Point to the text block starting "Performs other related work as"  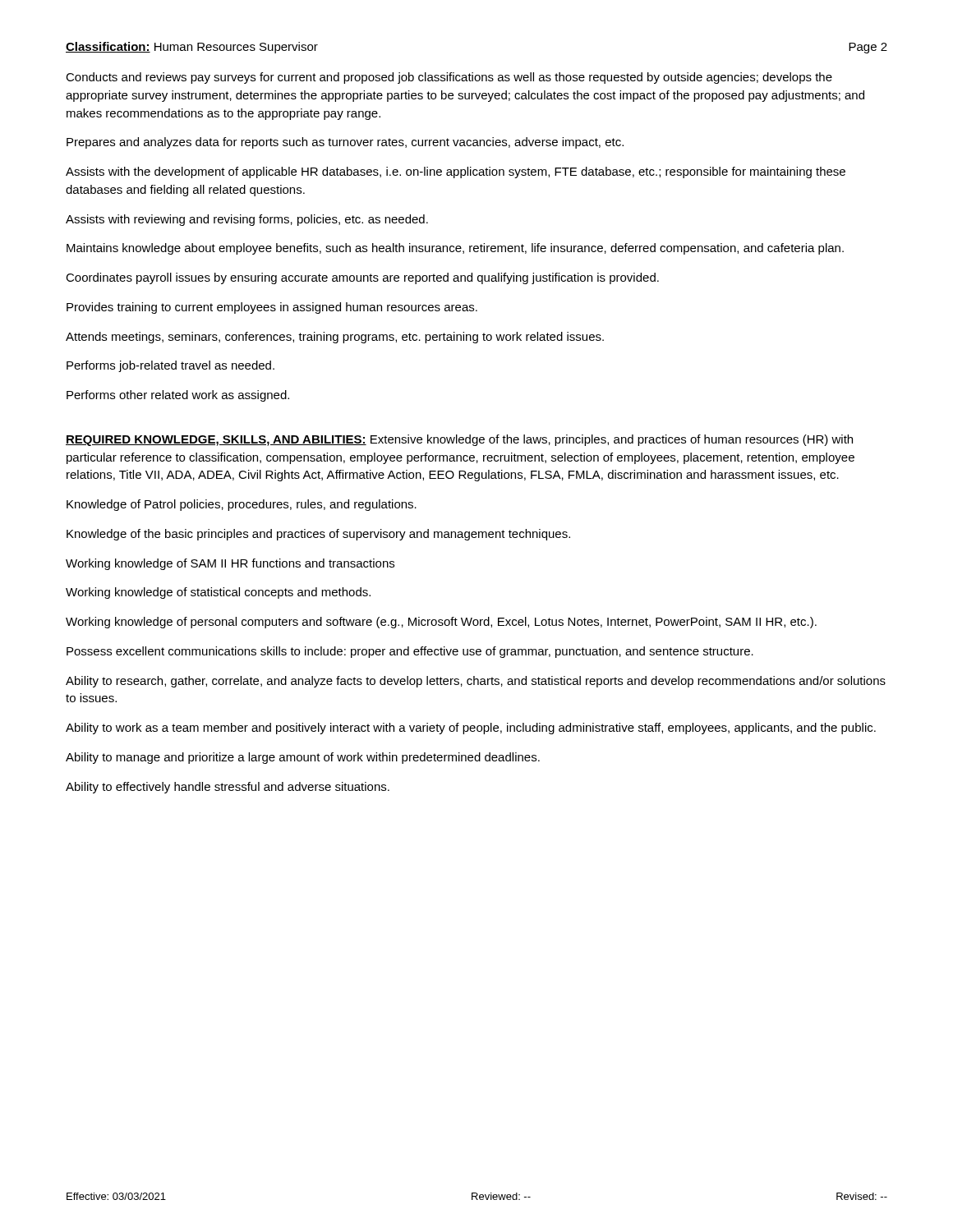(178, 395)
